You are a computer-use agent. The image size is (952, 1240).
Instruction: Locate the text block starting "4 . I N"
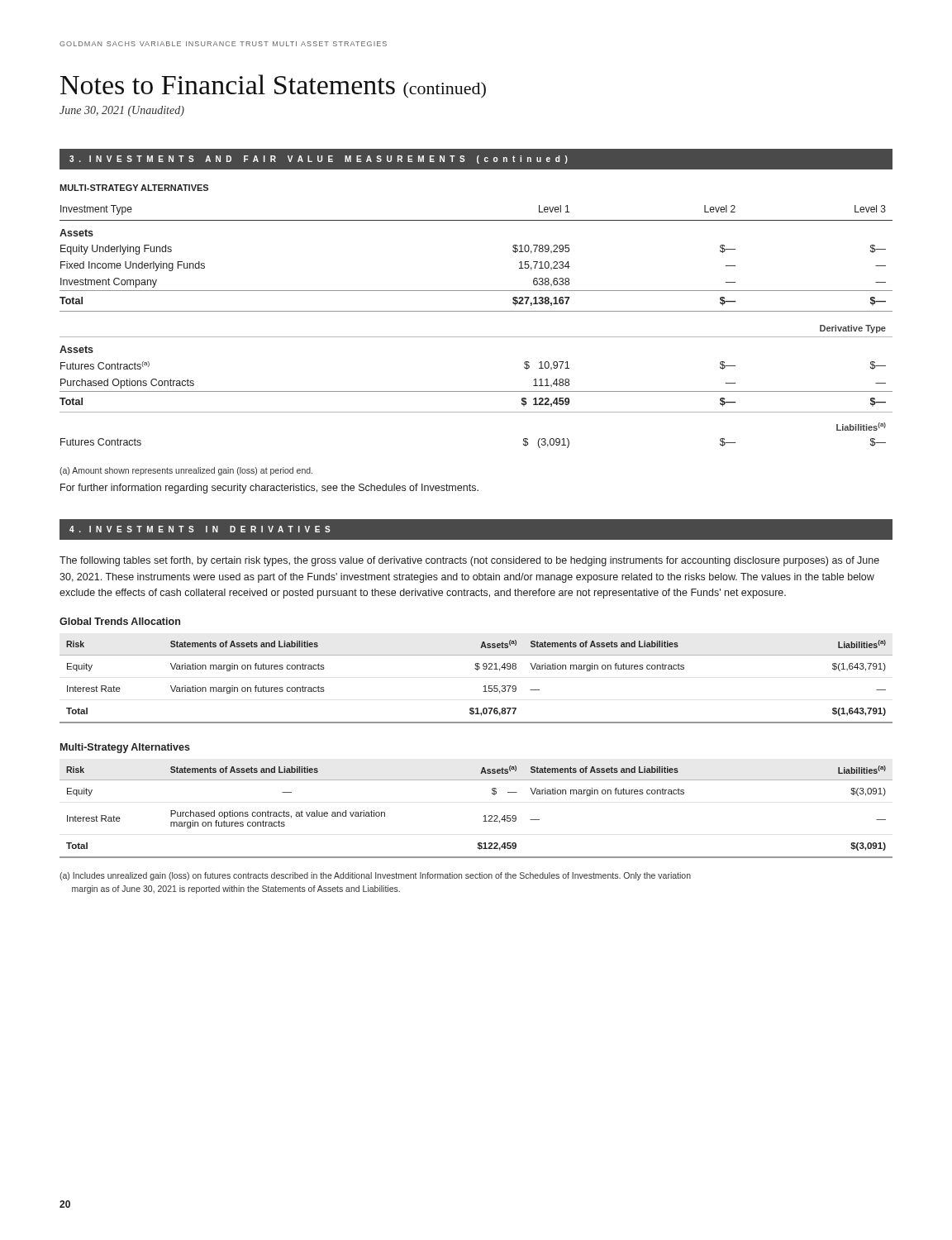click(200, 530)
